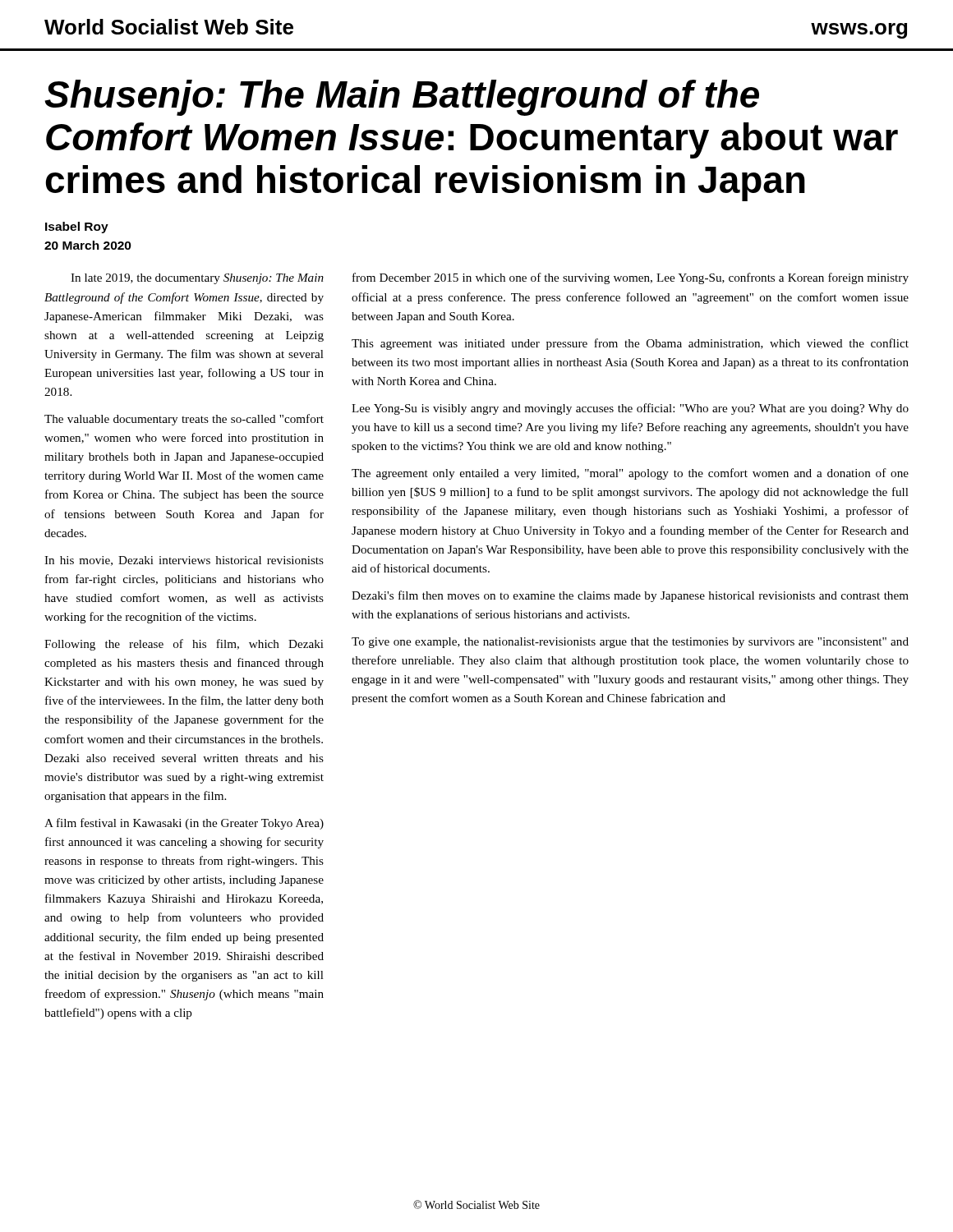Select the element starting "To give one example, the"
This screenshot has width=953, height=1232.
(x=630, y=670)
